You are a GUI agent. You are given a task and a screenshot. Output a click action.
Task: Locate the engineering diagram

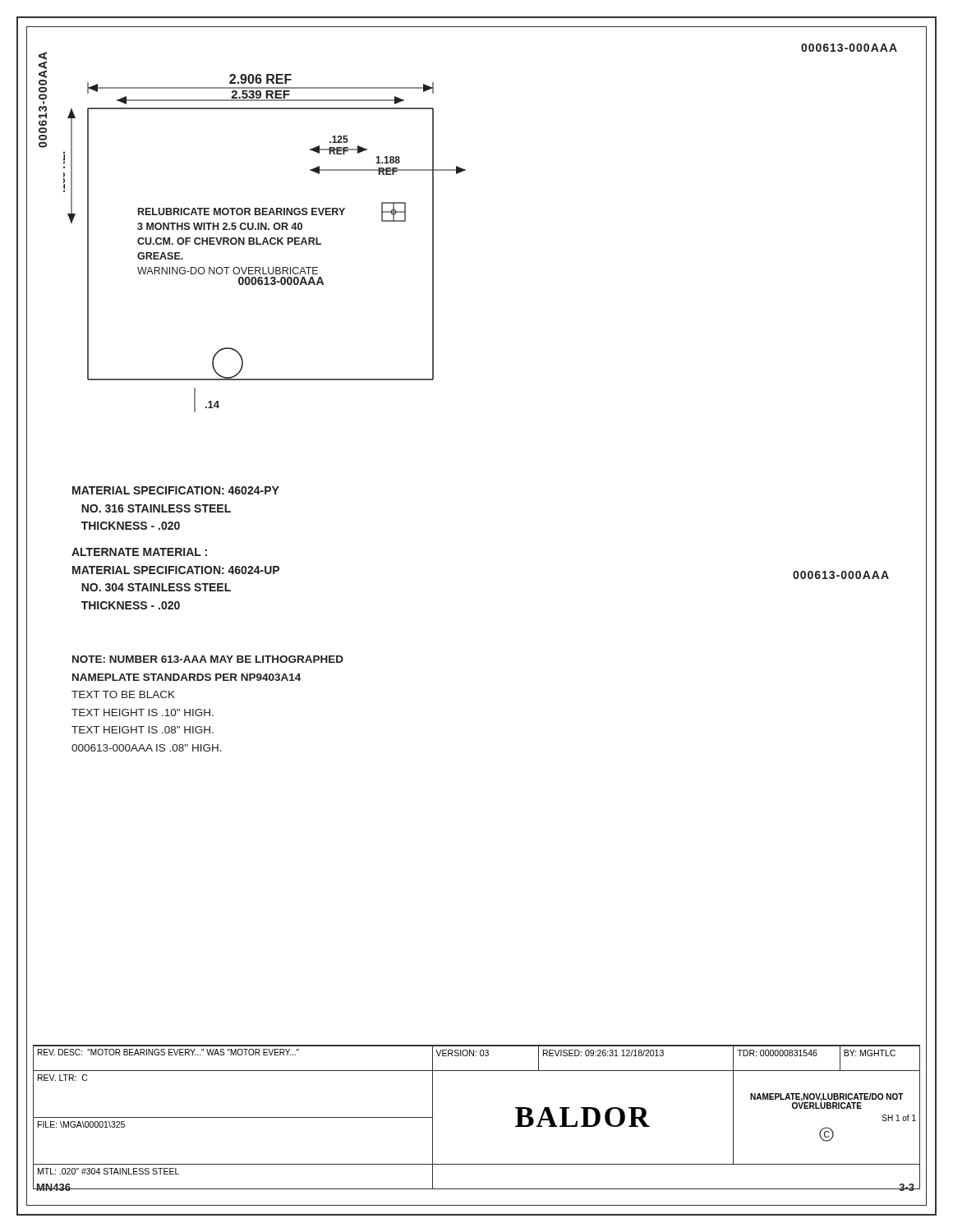pyautogui.click(x=359, y=256)
